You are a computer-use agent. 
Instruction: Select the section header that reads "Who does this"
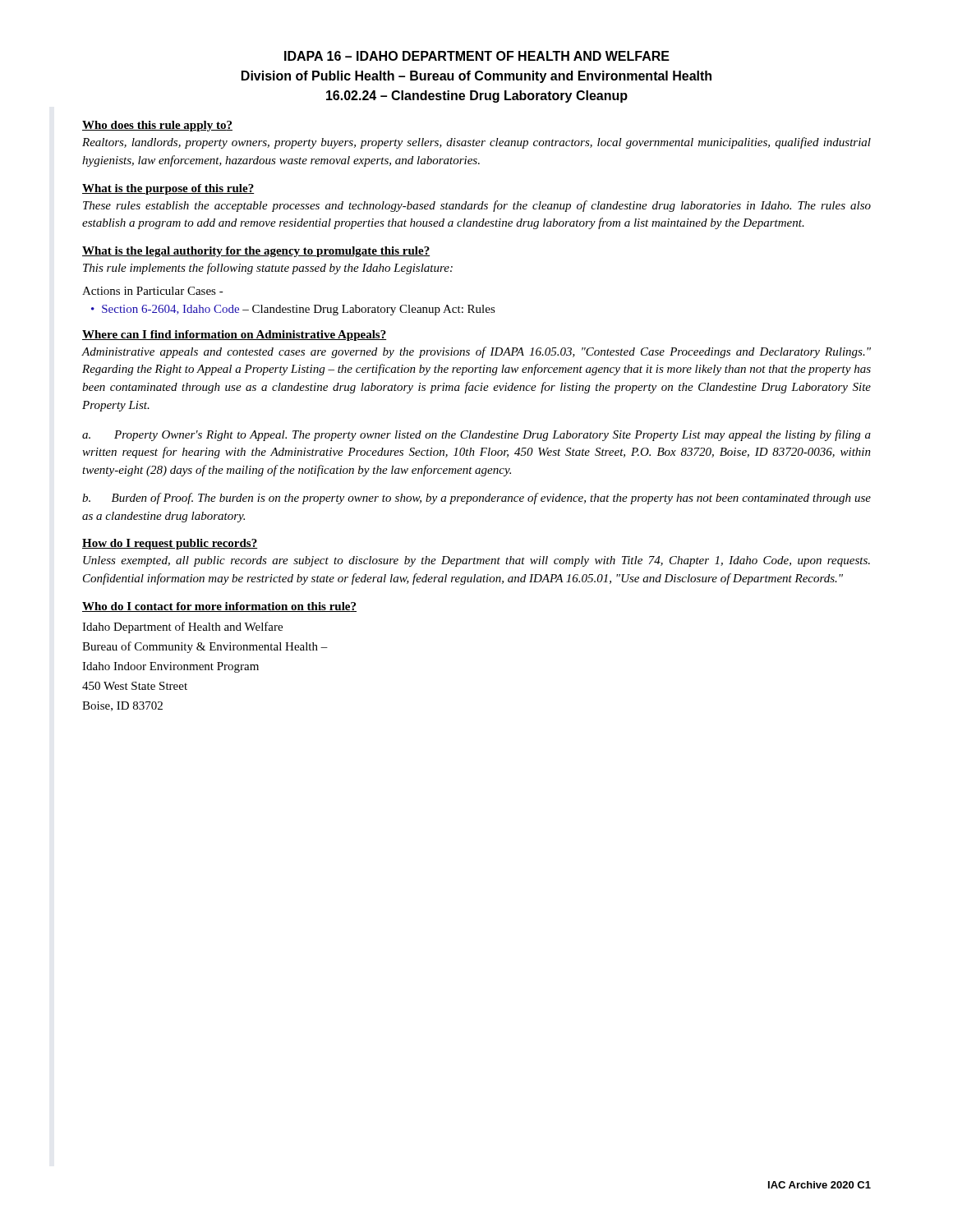point(157,125)
